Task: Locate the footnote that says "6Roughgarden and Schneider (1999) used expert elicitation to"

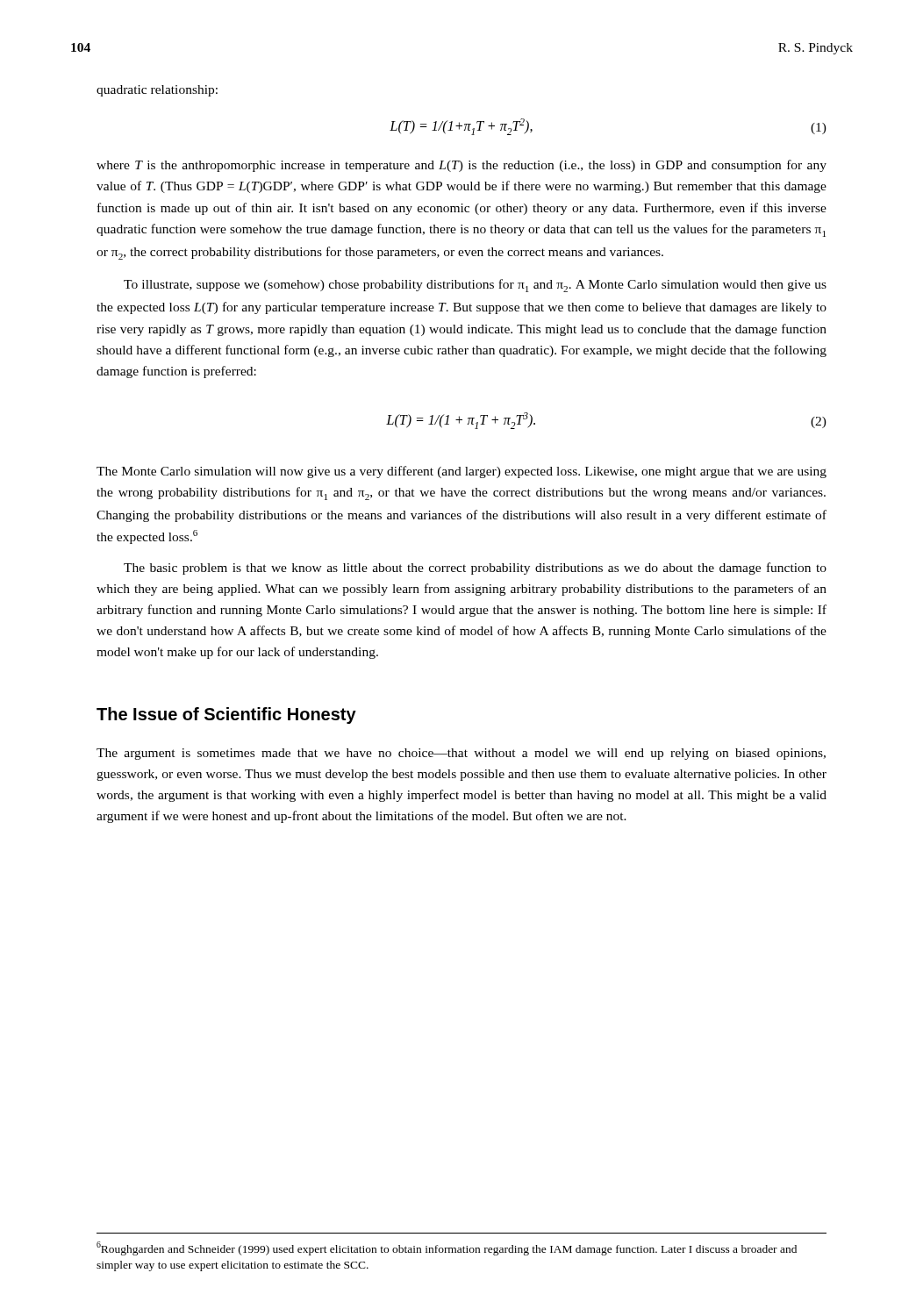Action: coord(447,1255)
